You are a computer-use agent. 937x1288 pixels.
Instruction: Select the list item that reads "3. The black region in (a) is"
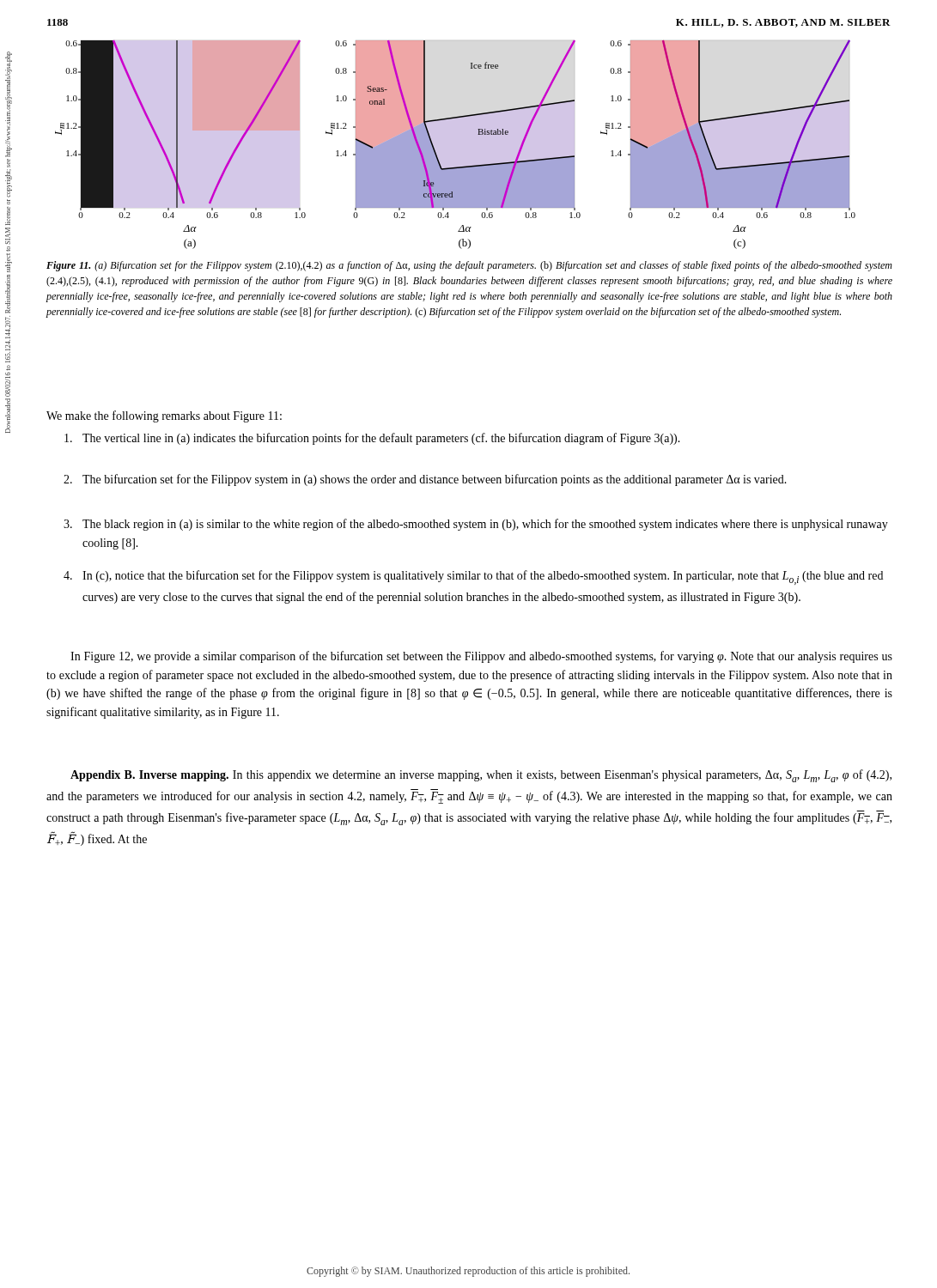point(478,534)
